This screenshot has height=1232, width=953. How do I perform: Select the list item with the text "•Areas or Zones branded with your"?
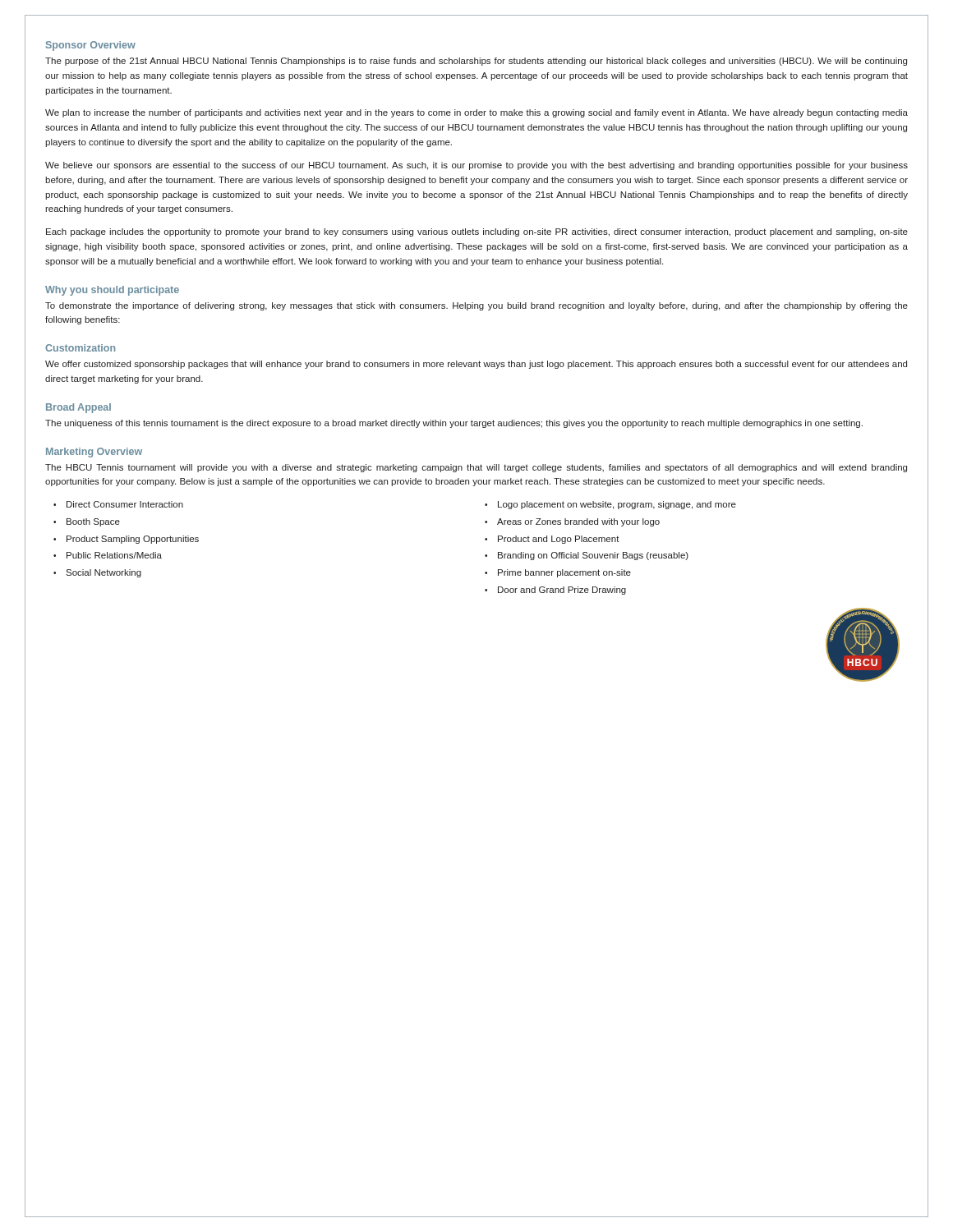click(x=572, y=522)
